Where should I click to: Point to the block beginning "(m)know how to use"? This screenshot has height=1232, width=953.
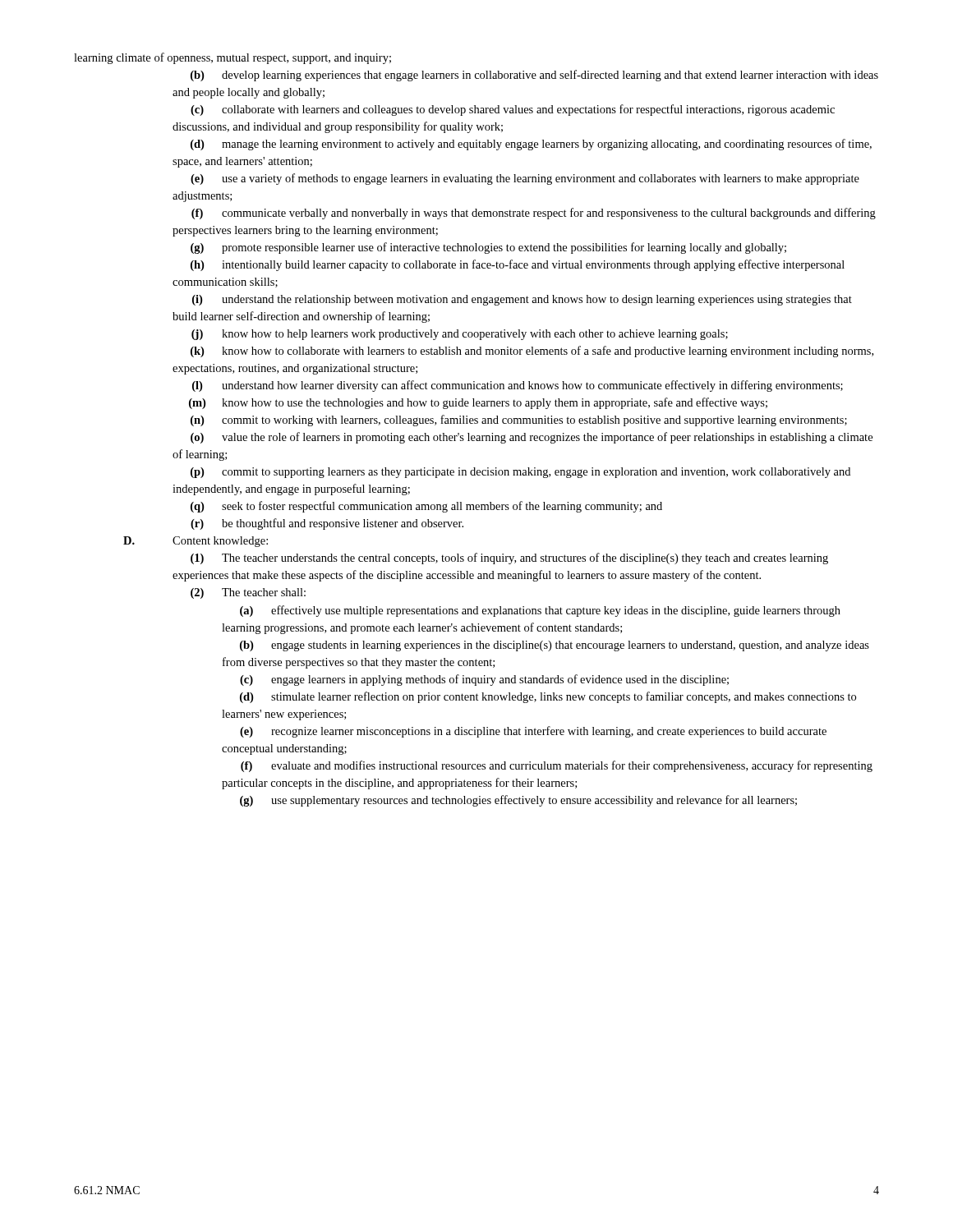point(476,403)
